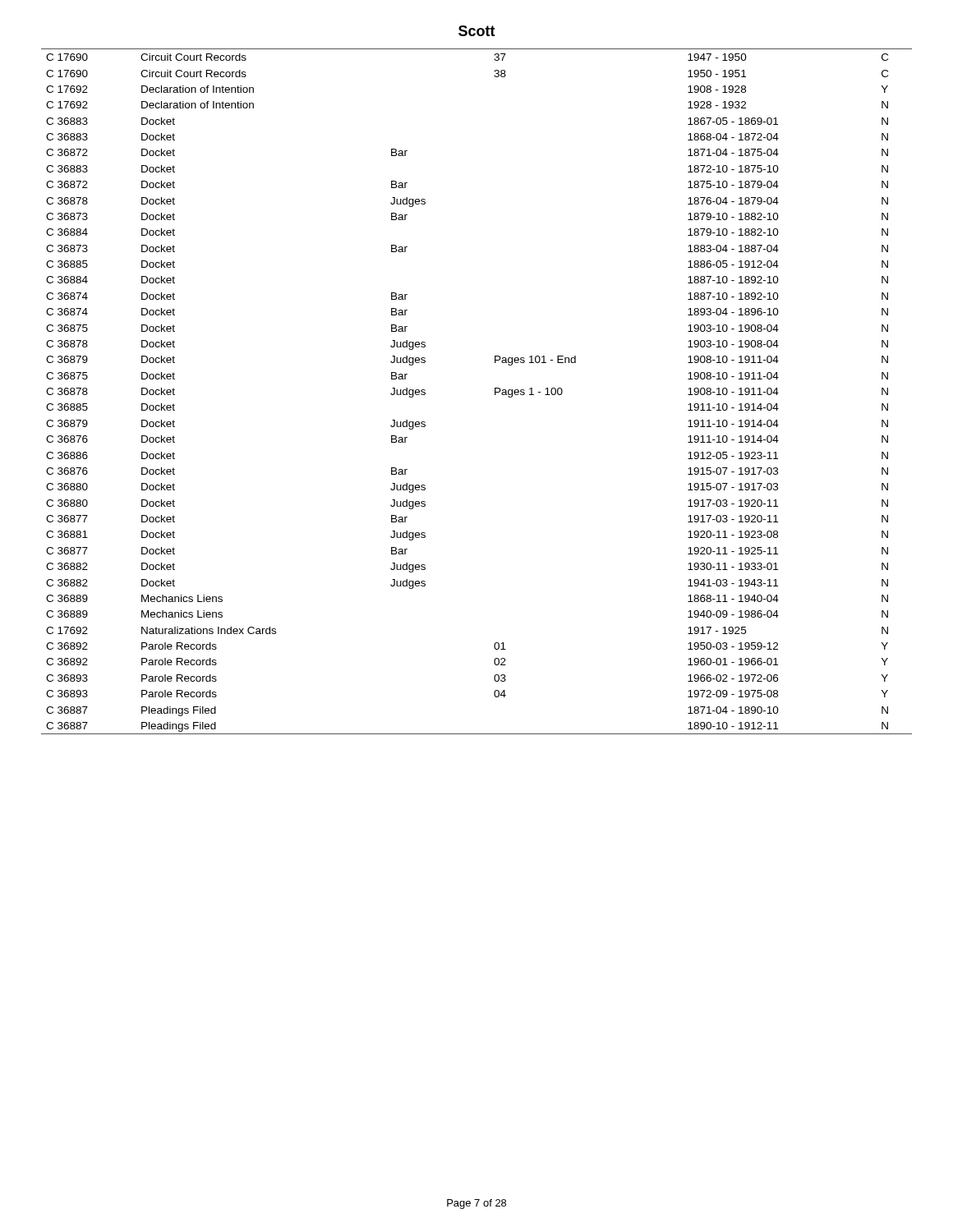This screenshot has height=1232, width=953.
Task: Find the table that mentions "1930-11 - 1933-01"
Action: [476, 391]
